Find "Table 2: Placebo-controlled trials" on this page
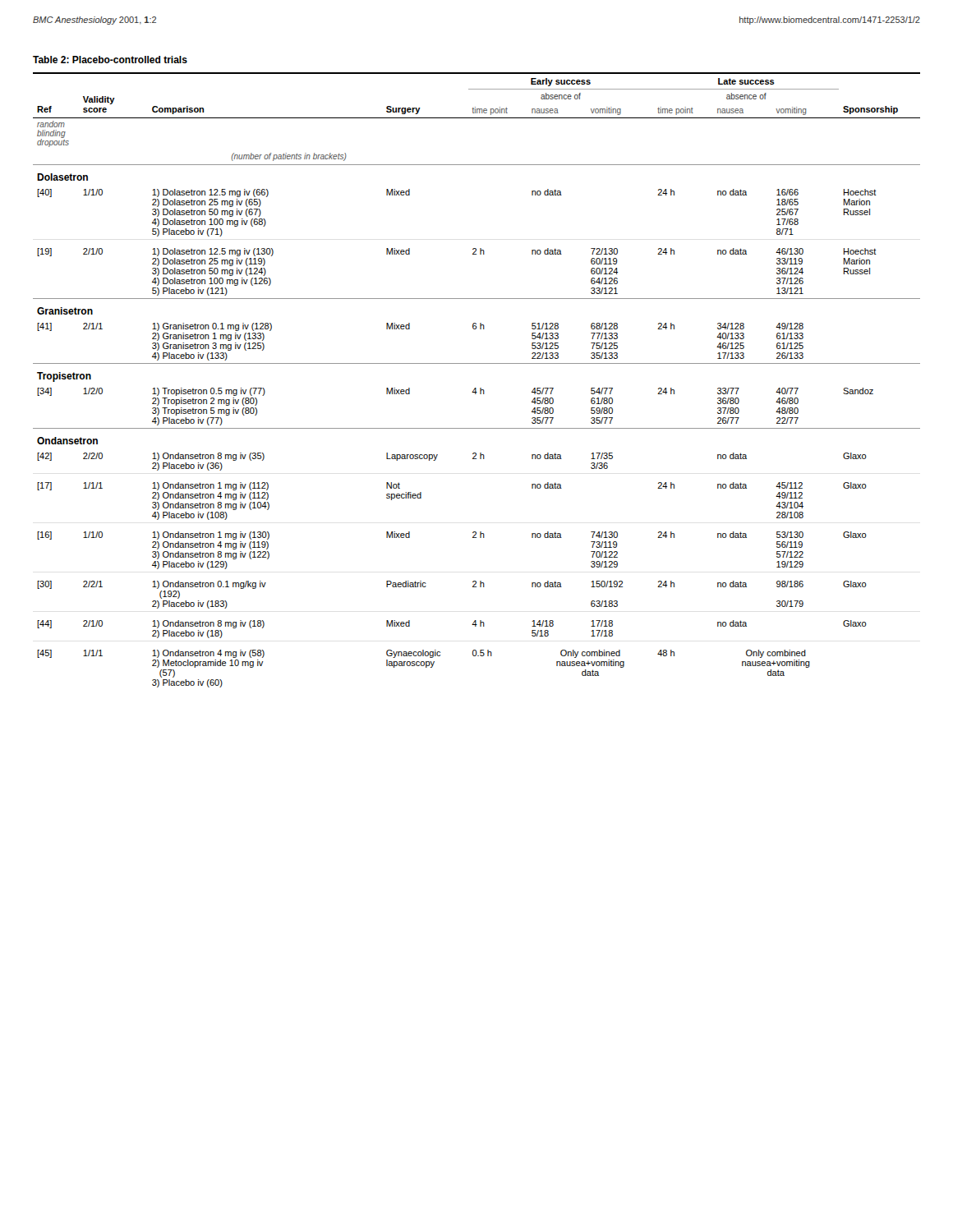The height and width of the screenshot is (1232, 953). 110,60
